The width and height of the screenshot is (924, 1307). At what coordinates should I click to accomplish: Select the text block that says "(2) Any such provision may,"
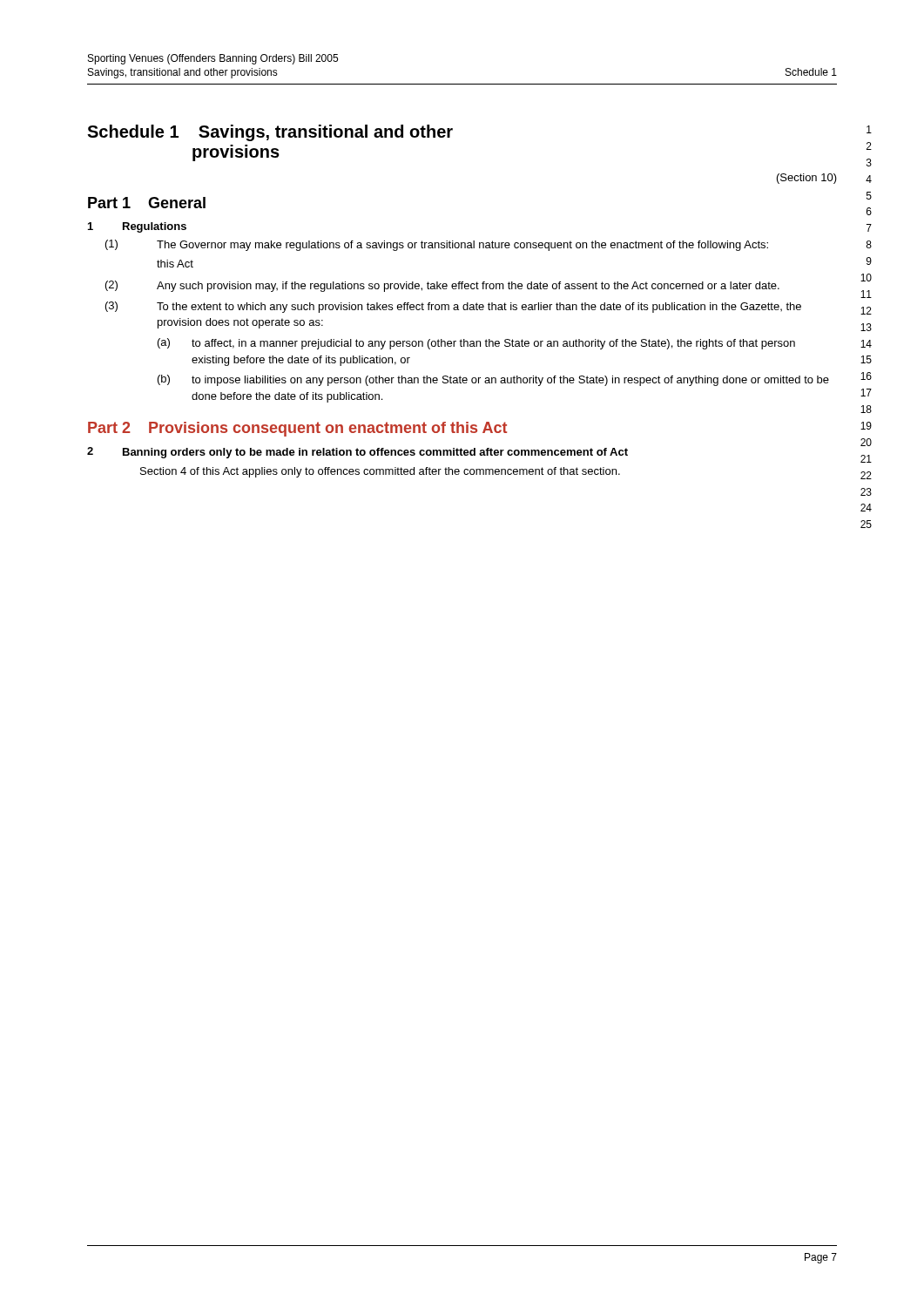pos(462,286)
